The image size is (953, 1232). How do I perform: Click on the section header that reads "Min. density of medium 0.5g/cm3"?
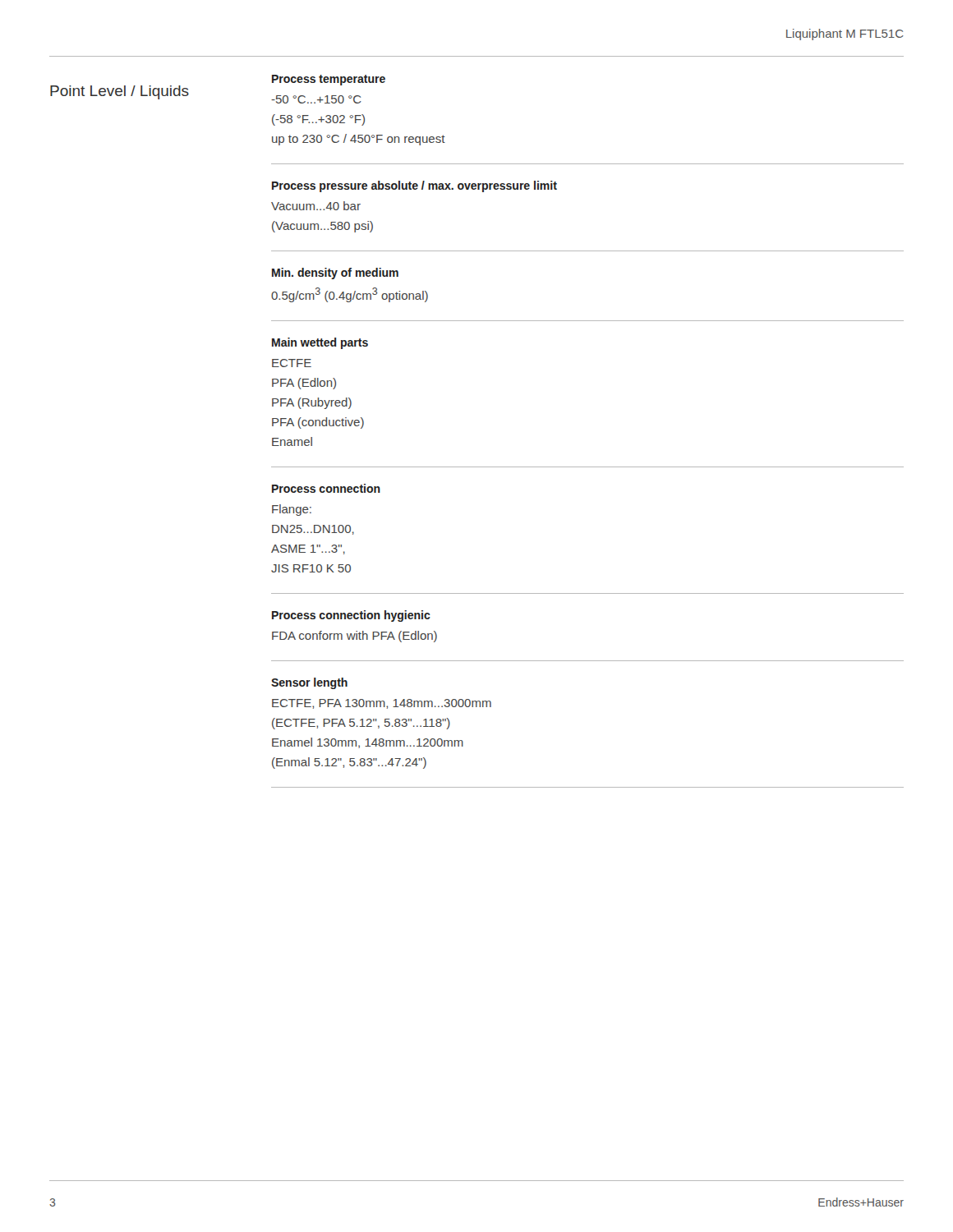335,274
